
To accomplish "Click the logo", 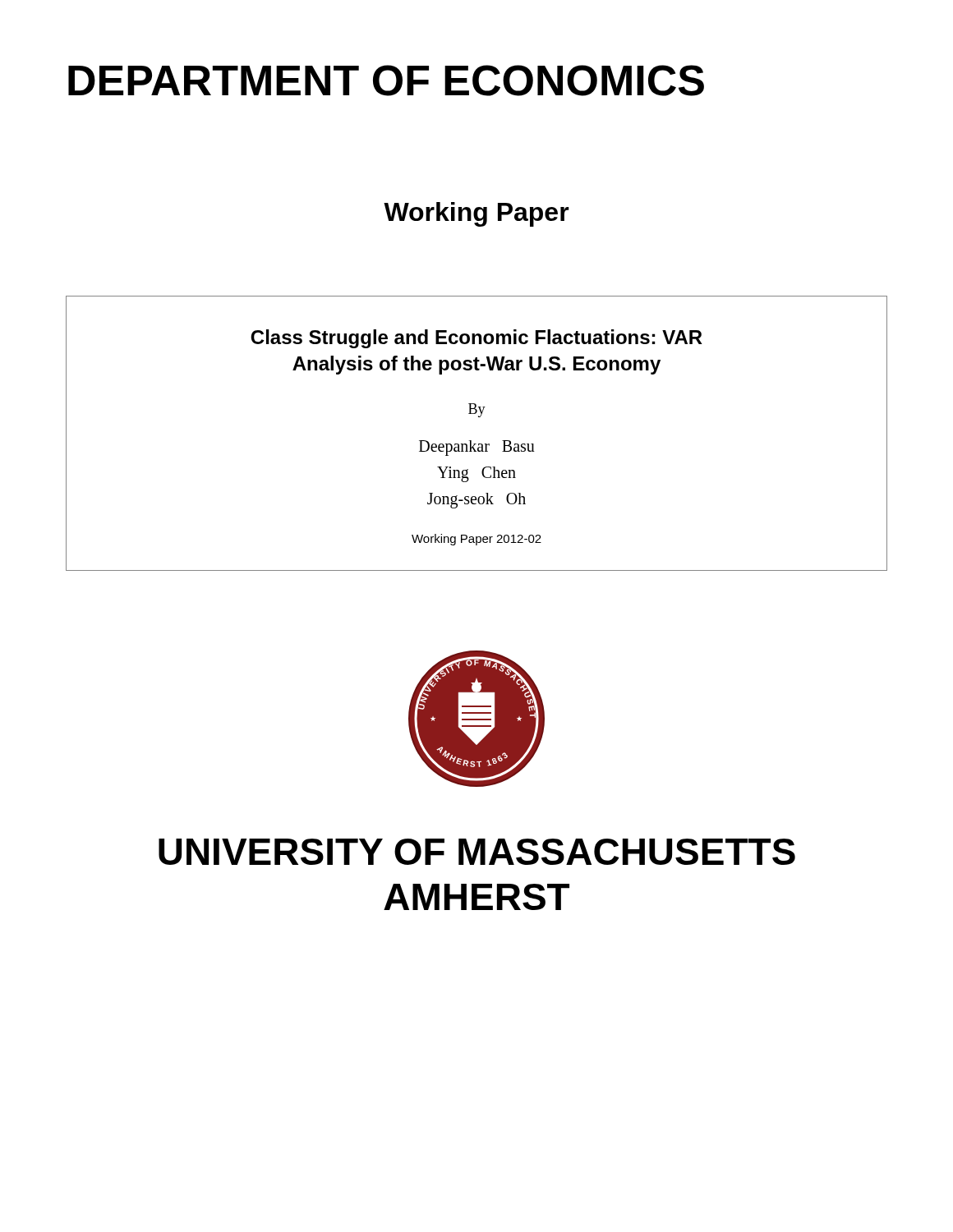I will pyautogui.click(x=476, y=720).
